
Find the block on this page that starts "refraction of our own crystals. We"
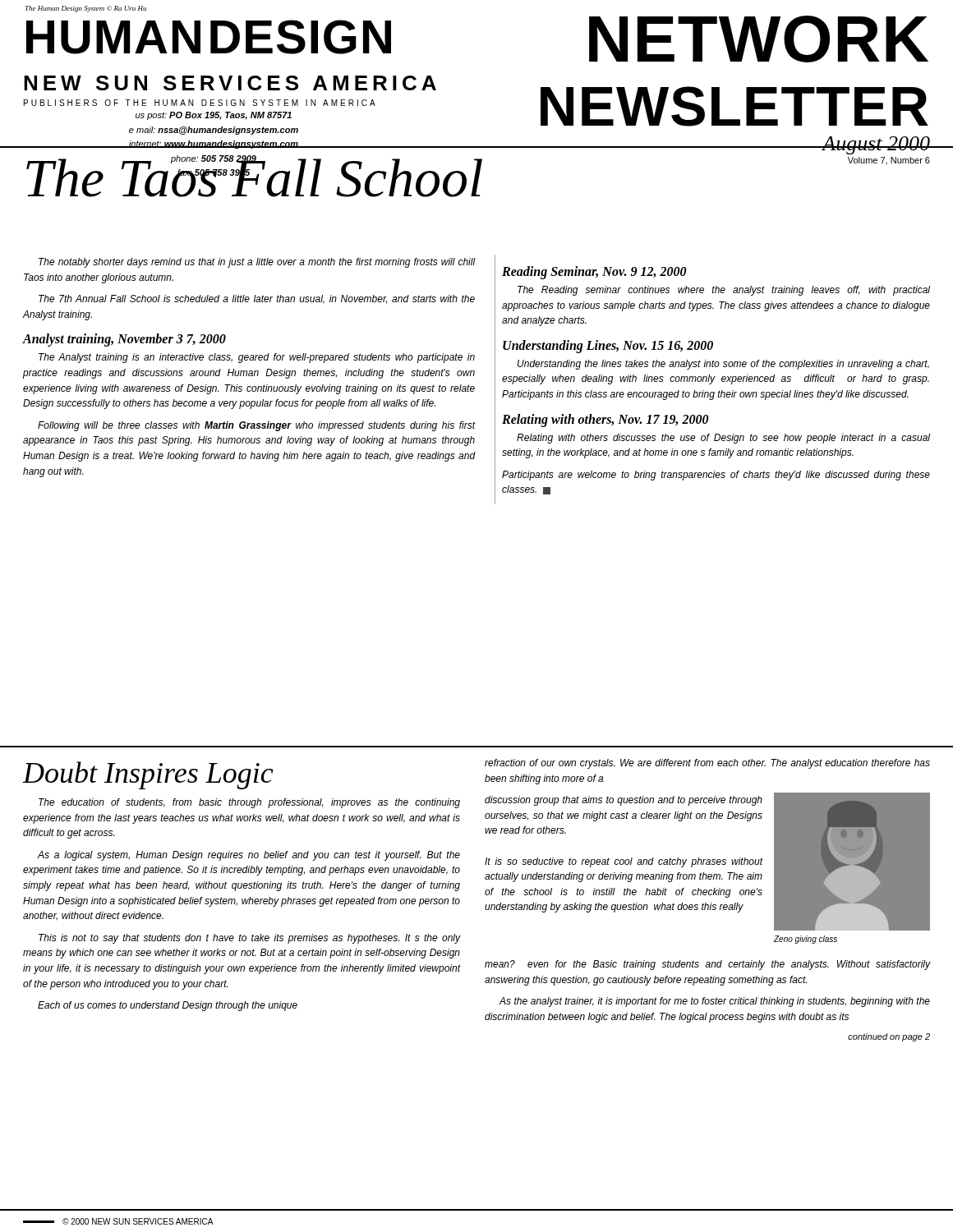[x=707, y=771]
